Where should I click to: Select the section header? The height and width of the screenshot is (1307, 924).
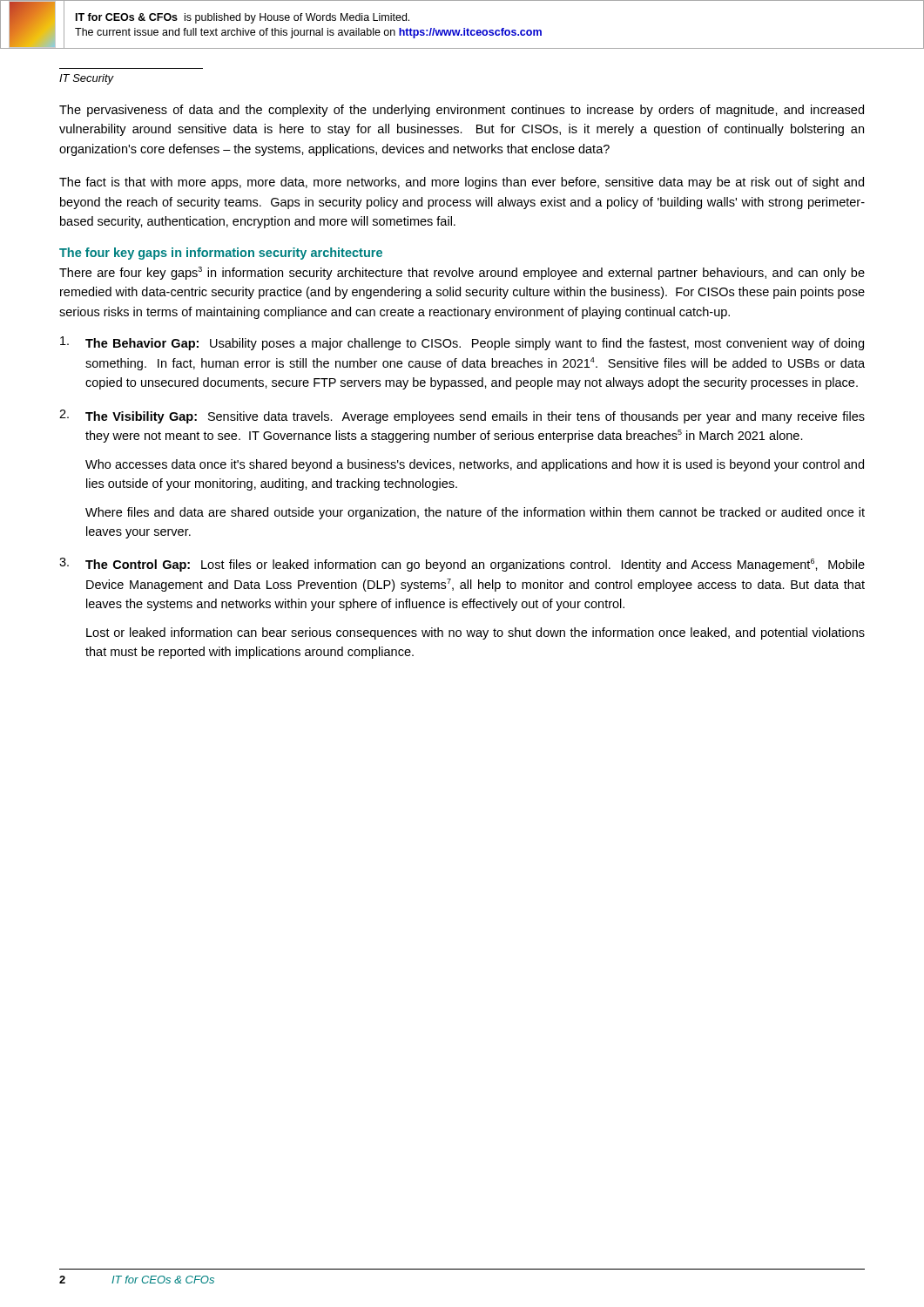click(221, 253)
